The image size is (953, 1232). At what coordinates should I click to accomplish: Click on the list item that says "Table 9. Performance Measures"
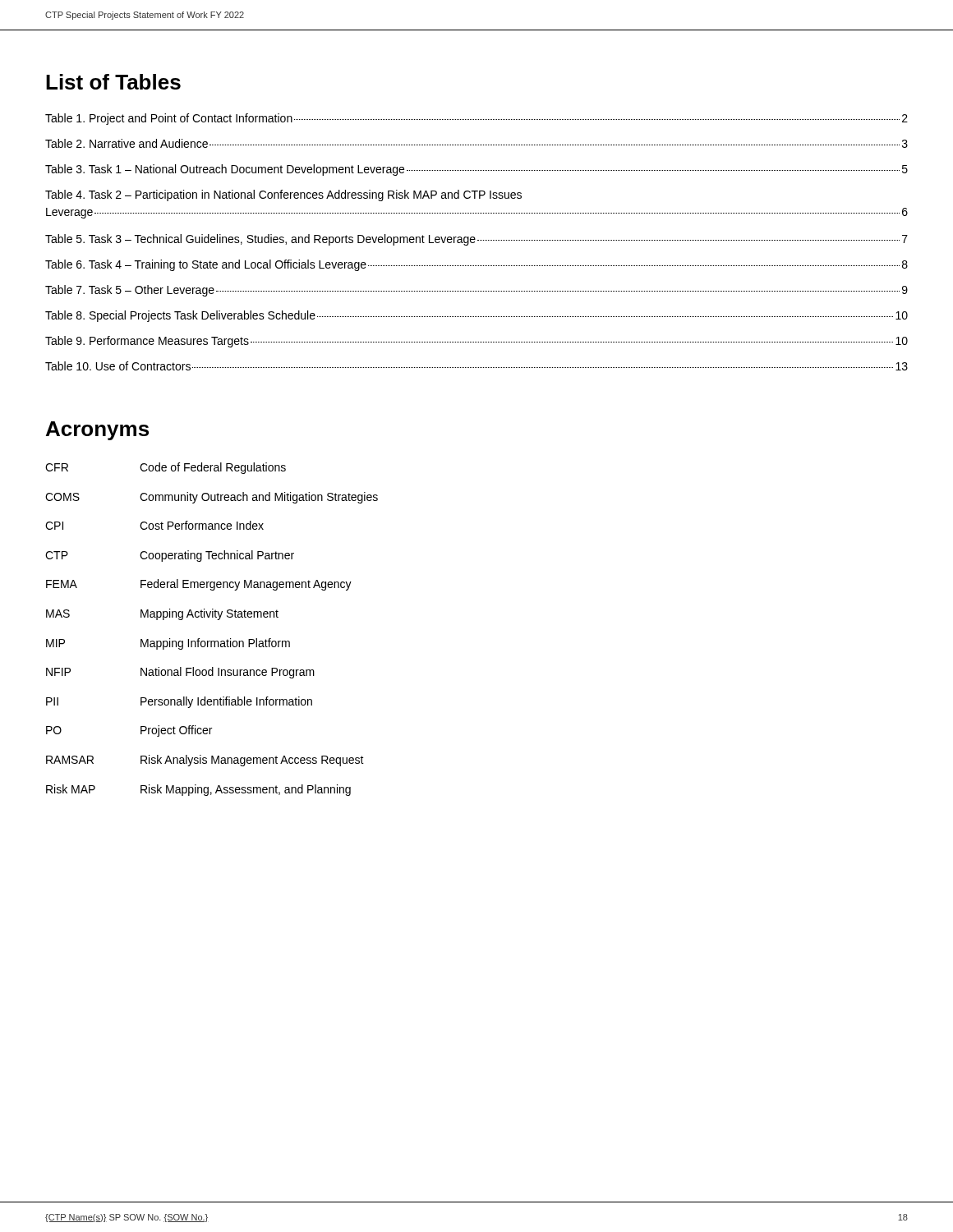point(476,341)
